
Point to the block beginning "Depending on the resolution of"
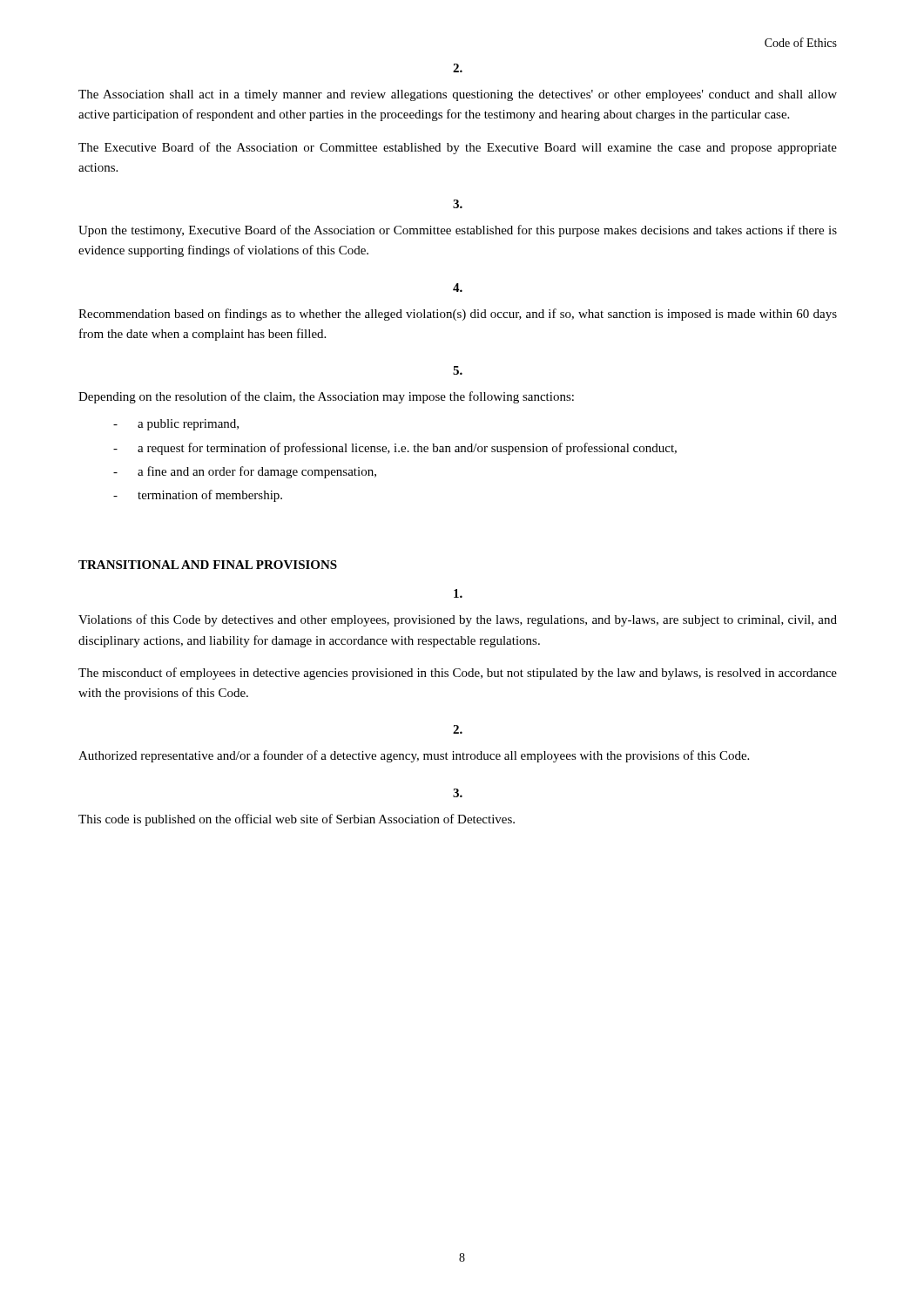pyautogui.click(x=327, y=396)
